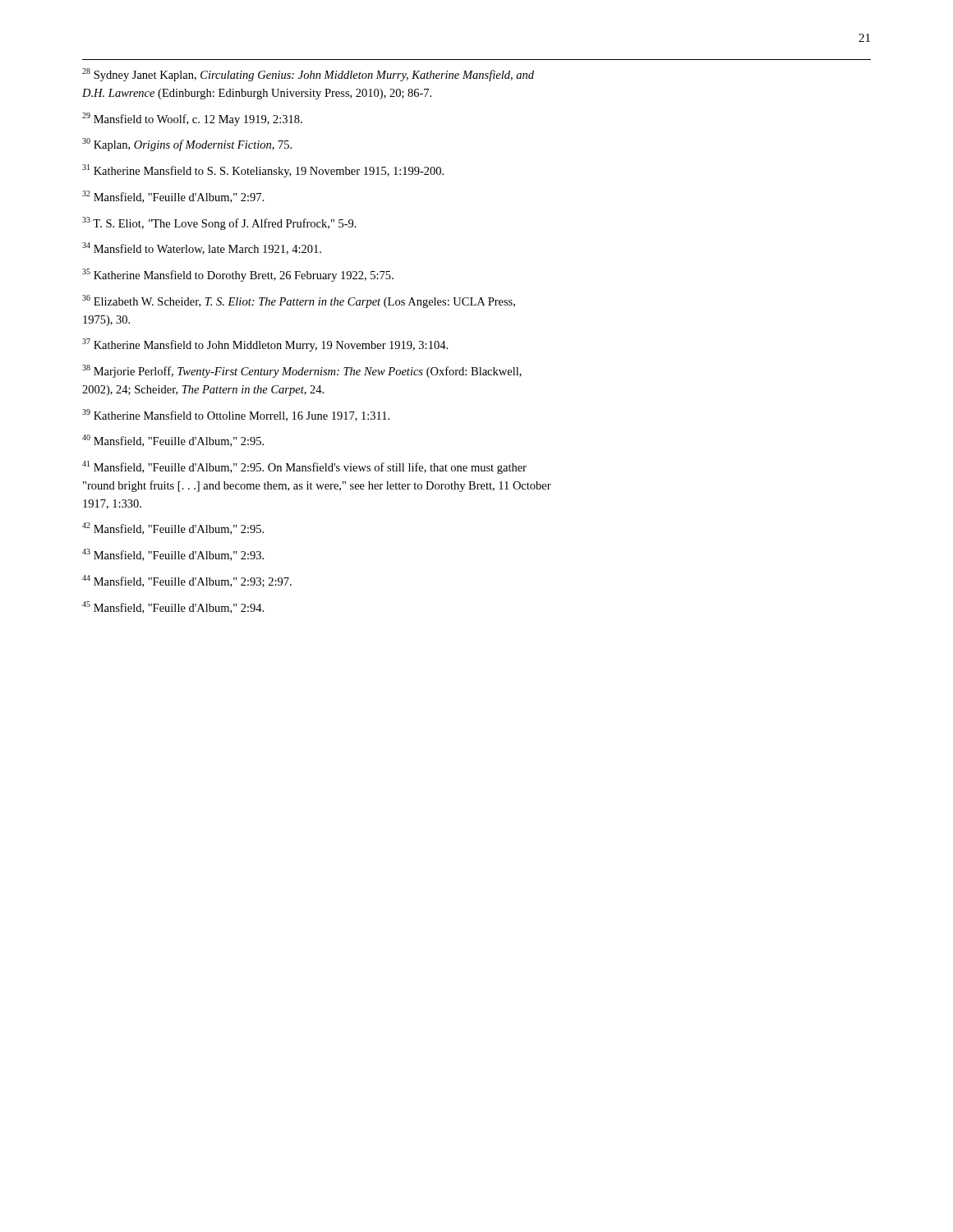Point to the element starting "31 Katherine Mansfield to"
This screenshot has height=1232, width=953.
tap(263, 170)
